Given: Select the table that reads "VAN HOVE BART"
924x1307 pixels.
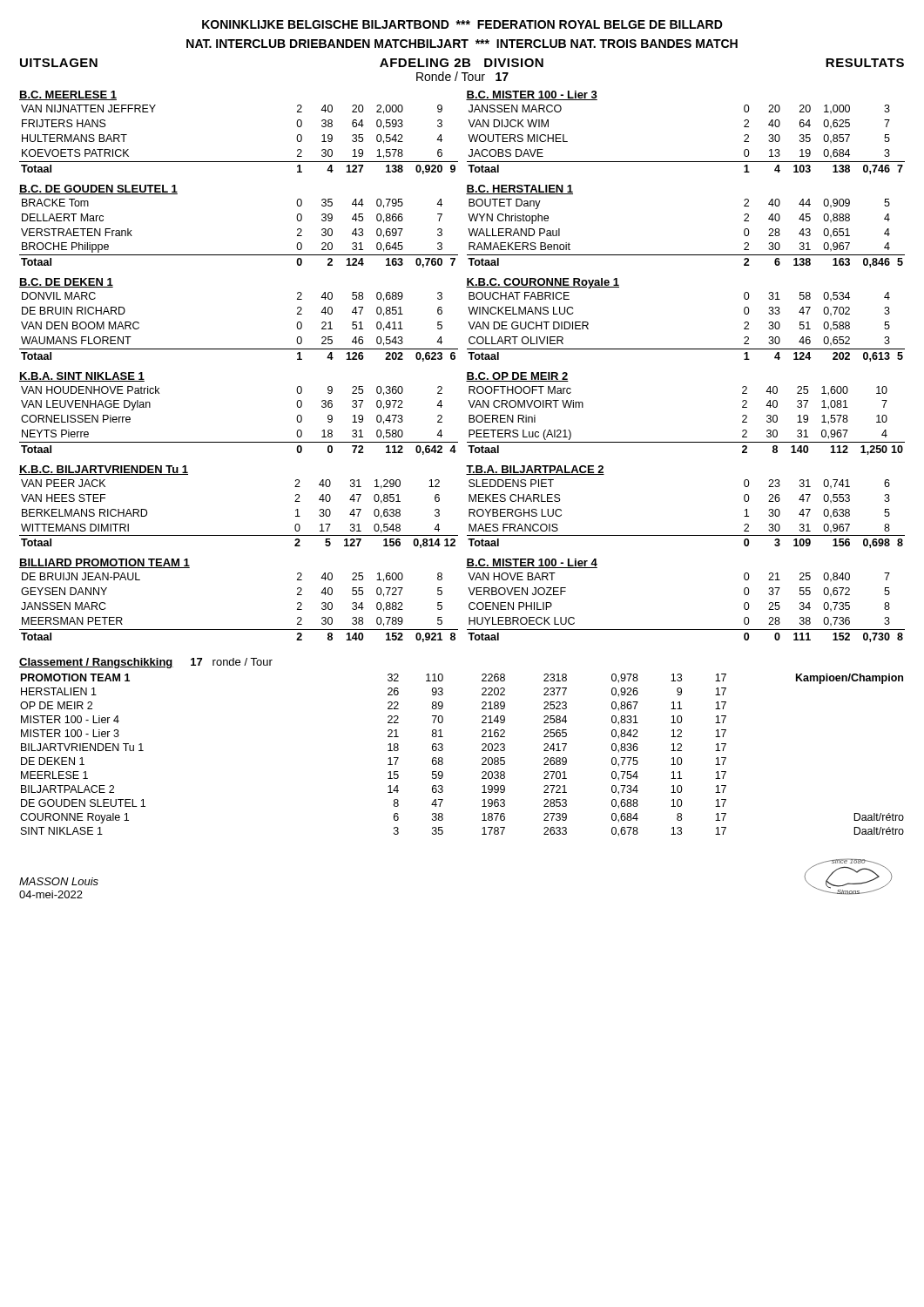Looking at the screenshot, I should point(686,600).
